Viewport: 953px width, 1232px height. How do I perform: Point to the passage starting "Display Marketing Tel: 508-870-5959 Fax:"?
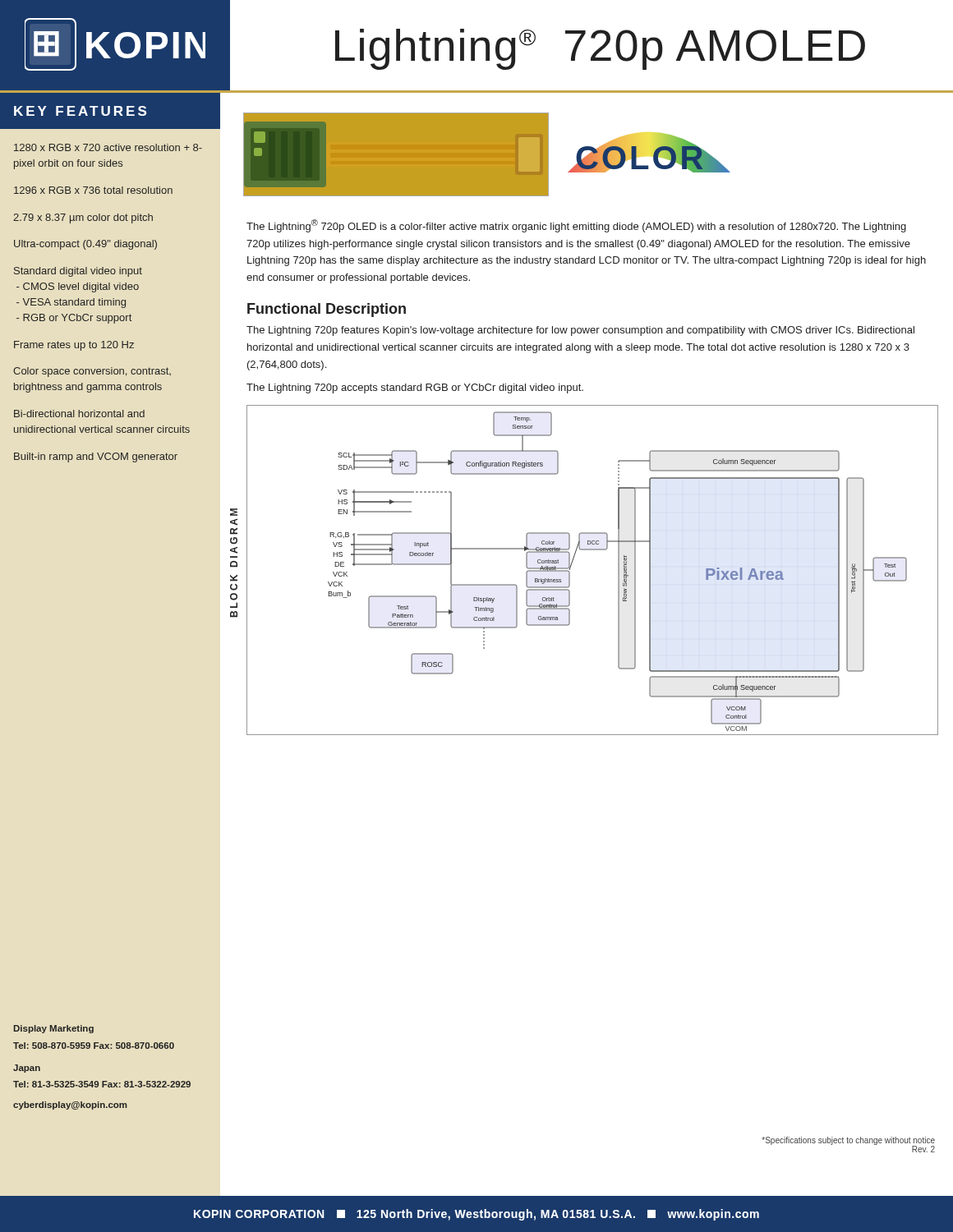pos(94,1037)
